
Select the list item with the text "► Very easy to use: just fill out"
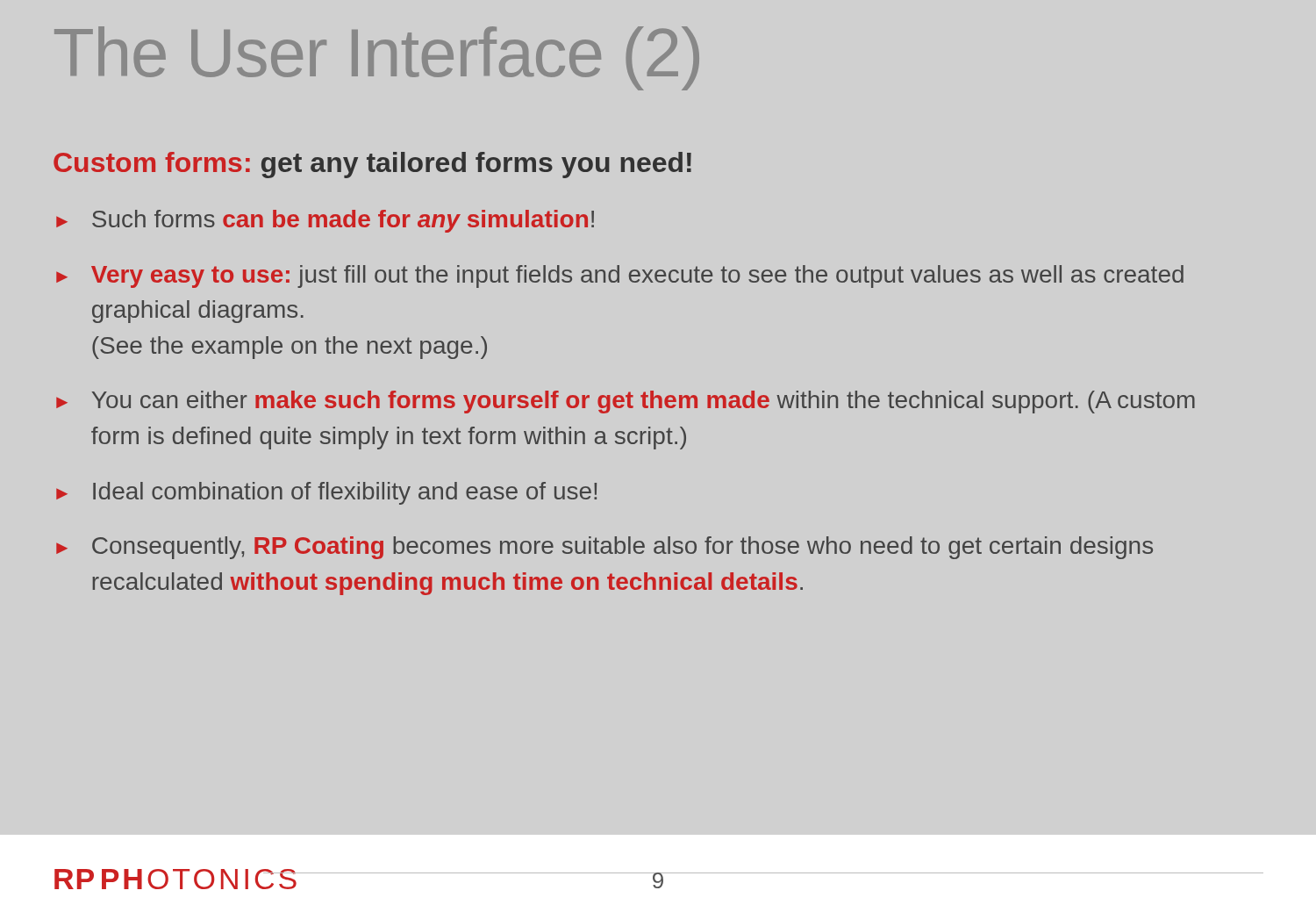pos(620,276)
